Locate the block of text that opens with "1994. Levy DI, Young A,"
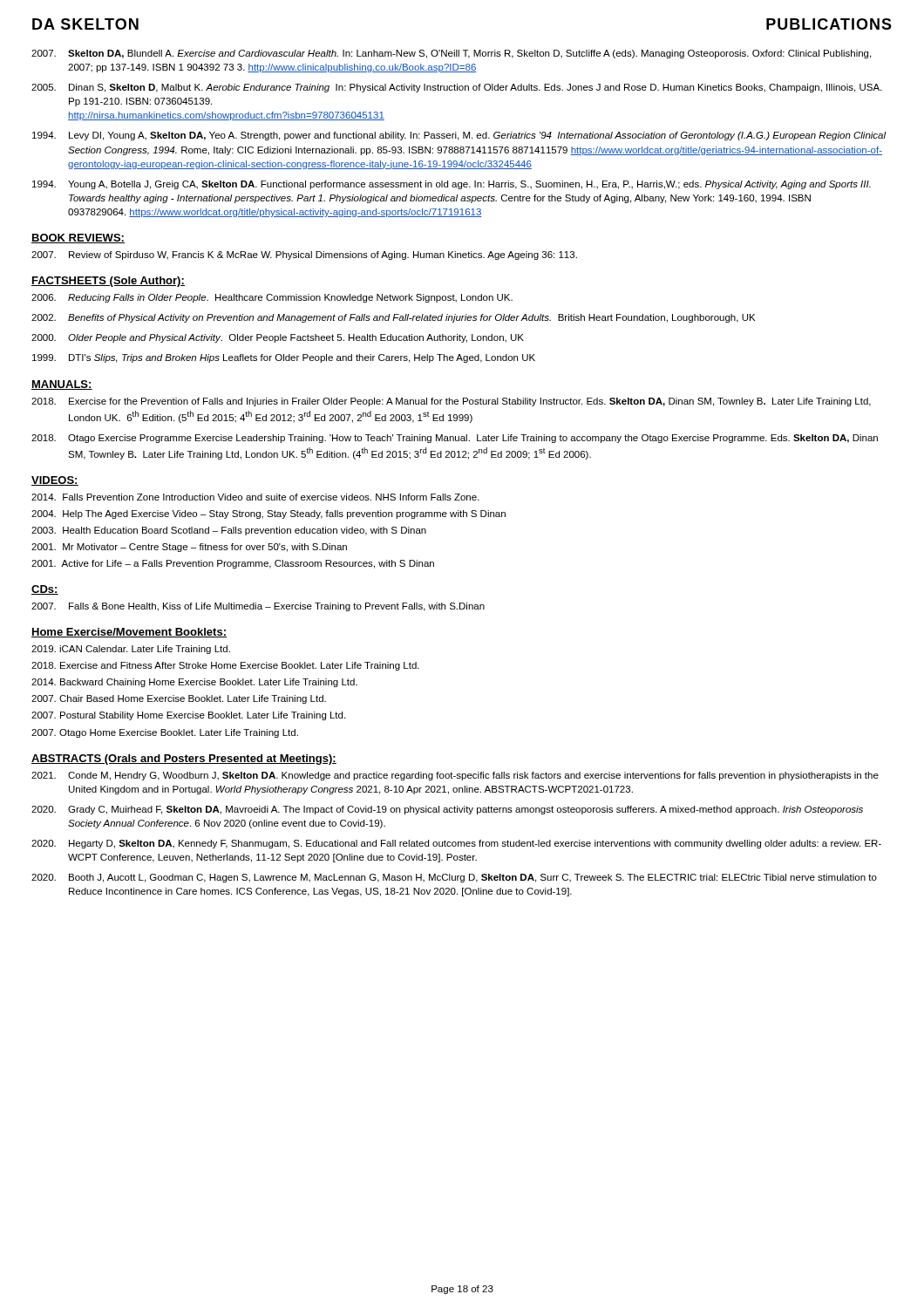Image resolution: width=924 pixels, height=1308 pixels. (462, 150)
